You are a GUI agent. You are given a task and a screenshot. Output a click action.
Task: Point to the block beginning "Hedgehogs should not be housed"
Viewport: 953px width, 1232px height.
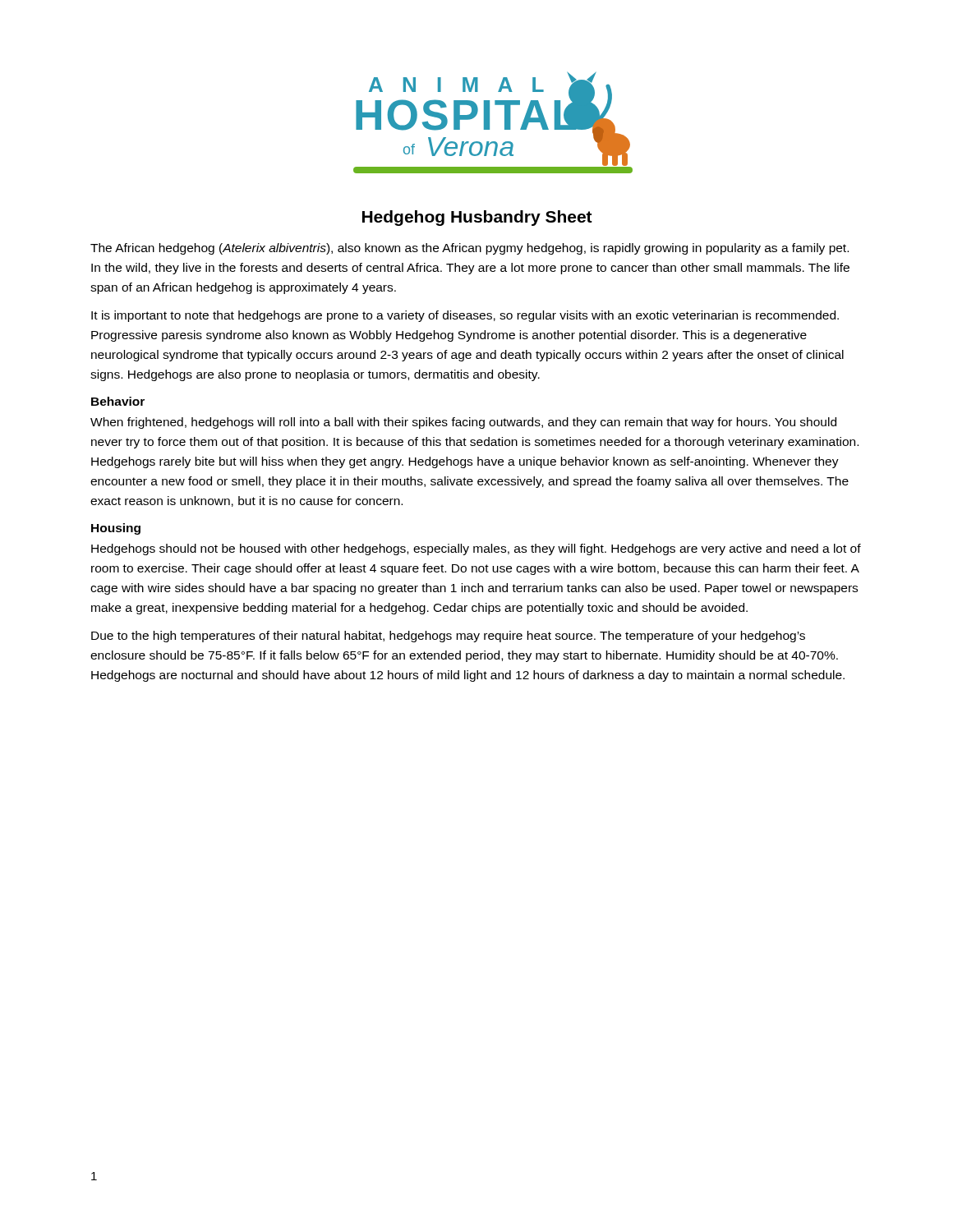point(475,578)
